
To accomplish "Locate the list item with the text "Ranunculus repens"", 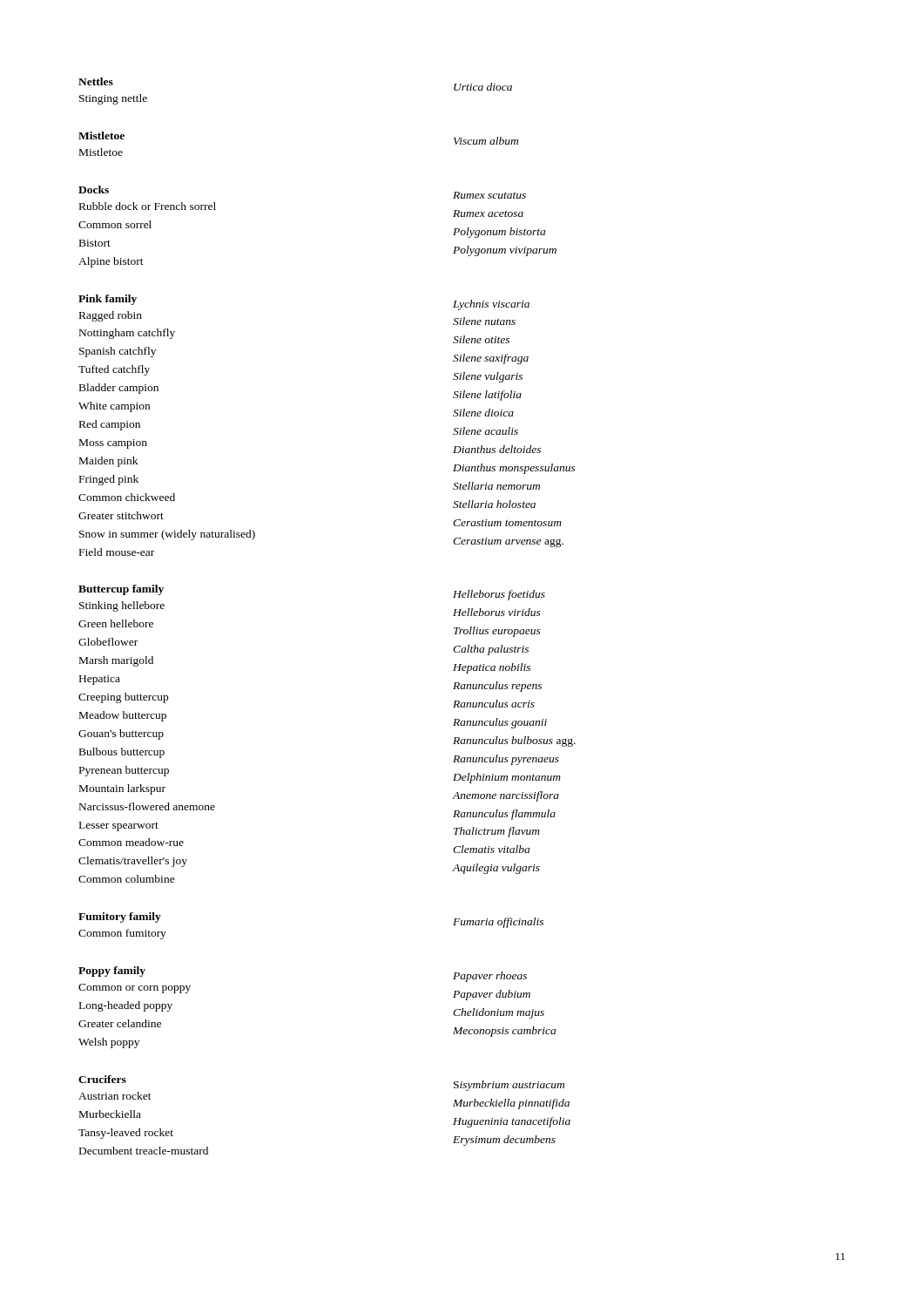I will [x=498, y=685].
